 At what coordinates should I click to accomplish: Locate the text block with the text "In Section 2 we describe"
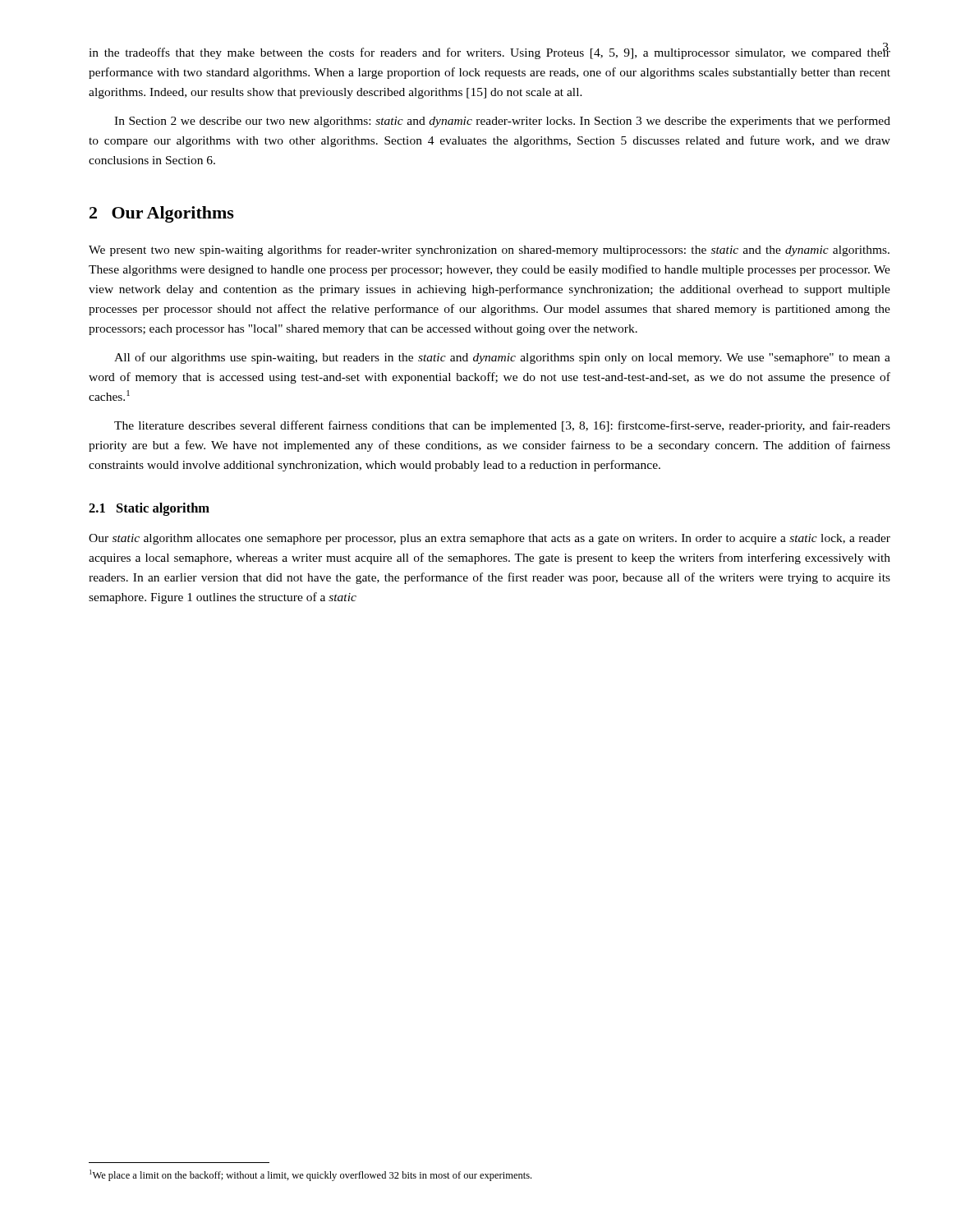[490, 141]
